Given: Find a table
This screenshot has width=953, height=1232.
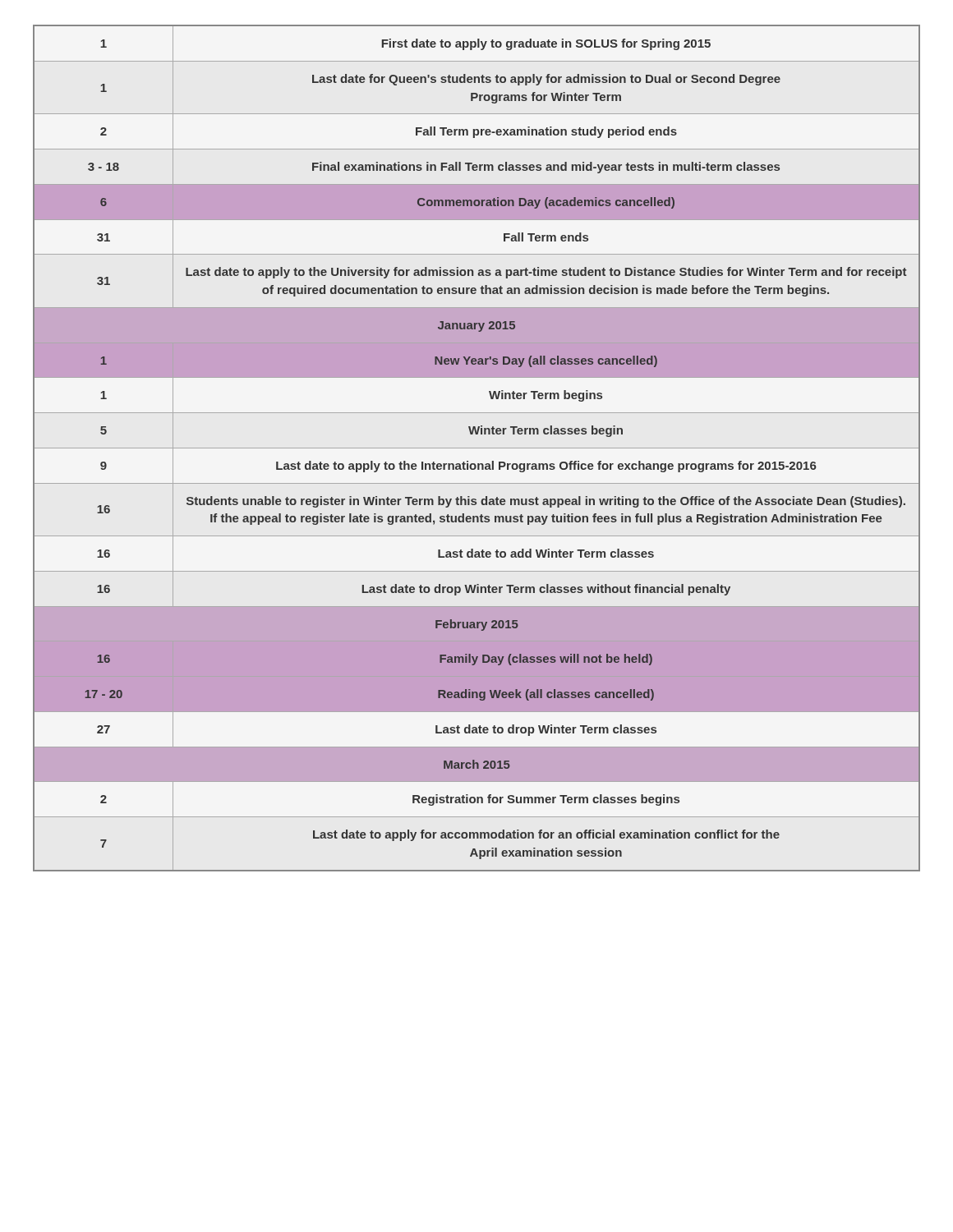Looking at the screenshot, I should pos(476,448).
